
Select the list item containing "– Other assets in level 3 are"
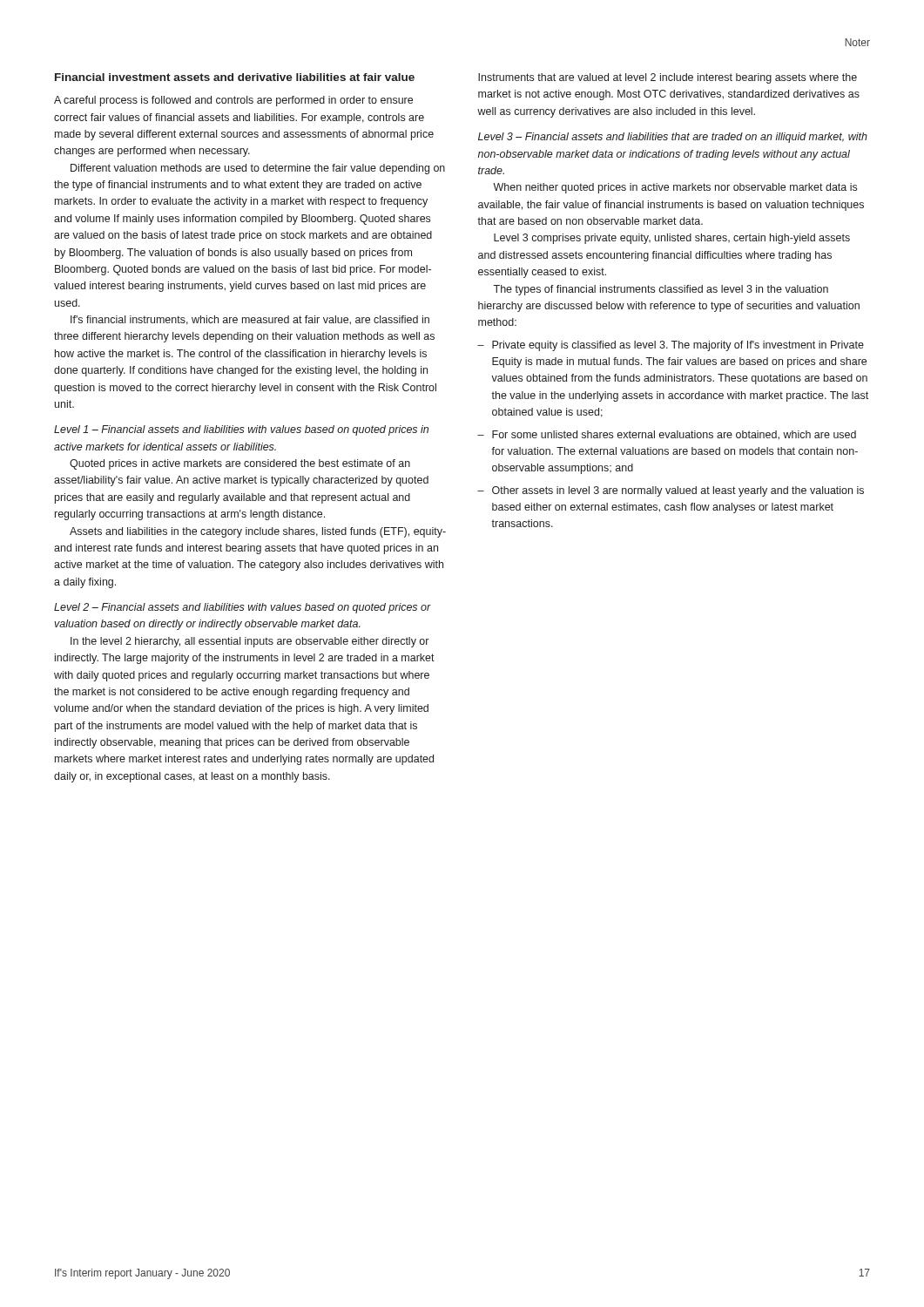click(x=674, y=508)
